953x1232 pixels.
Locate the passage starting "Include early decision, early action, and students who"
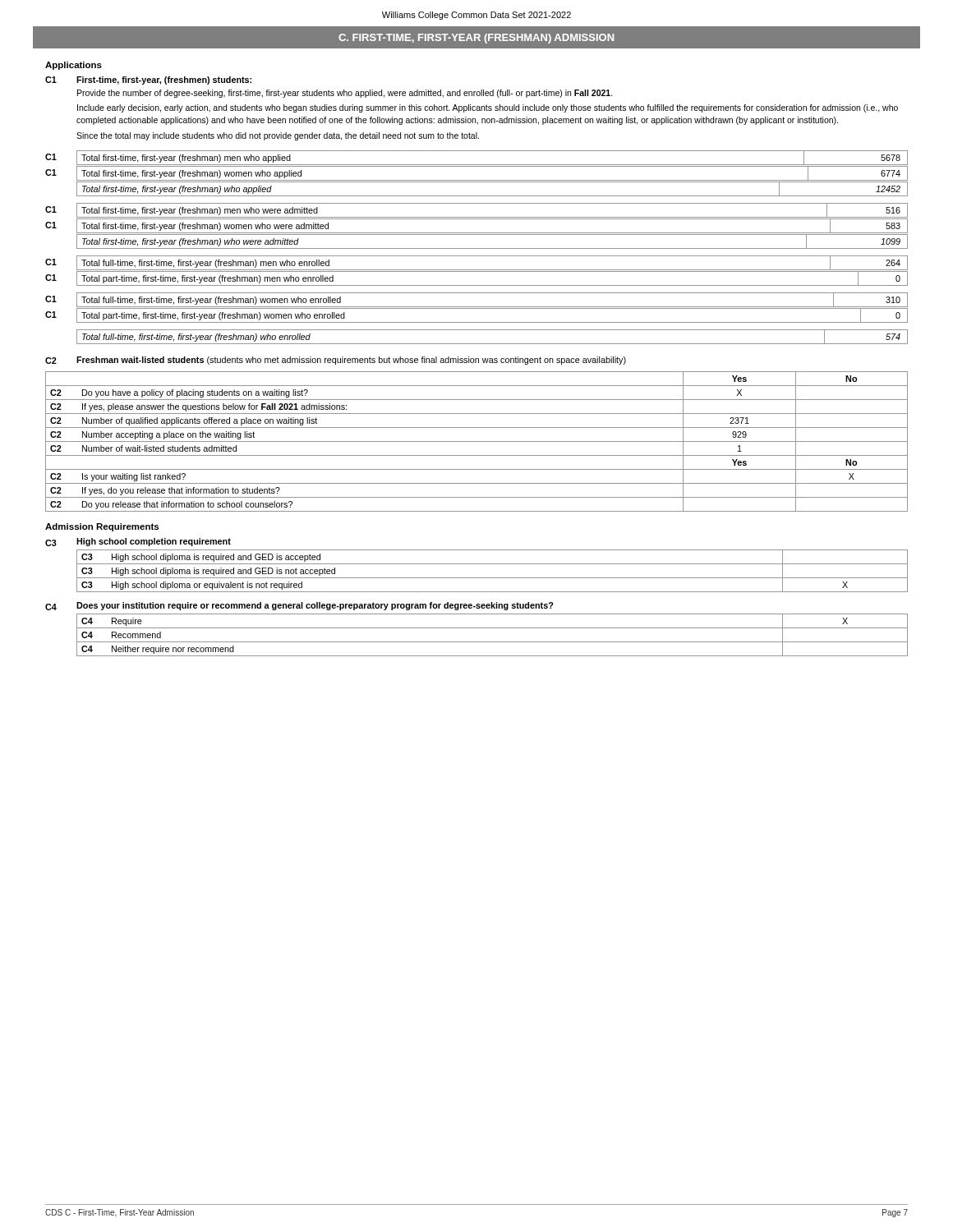tap(487, 114)
